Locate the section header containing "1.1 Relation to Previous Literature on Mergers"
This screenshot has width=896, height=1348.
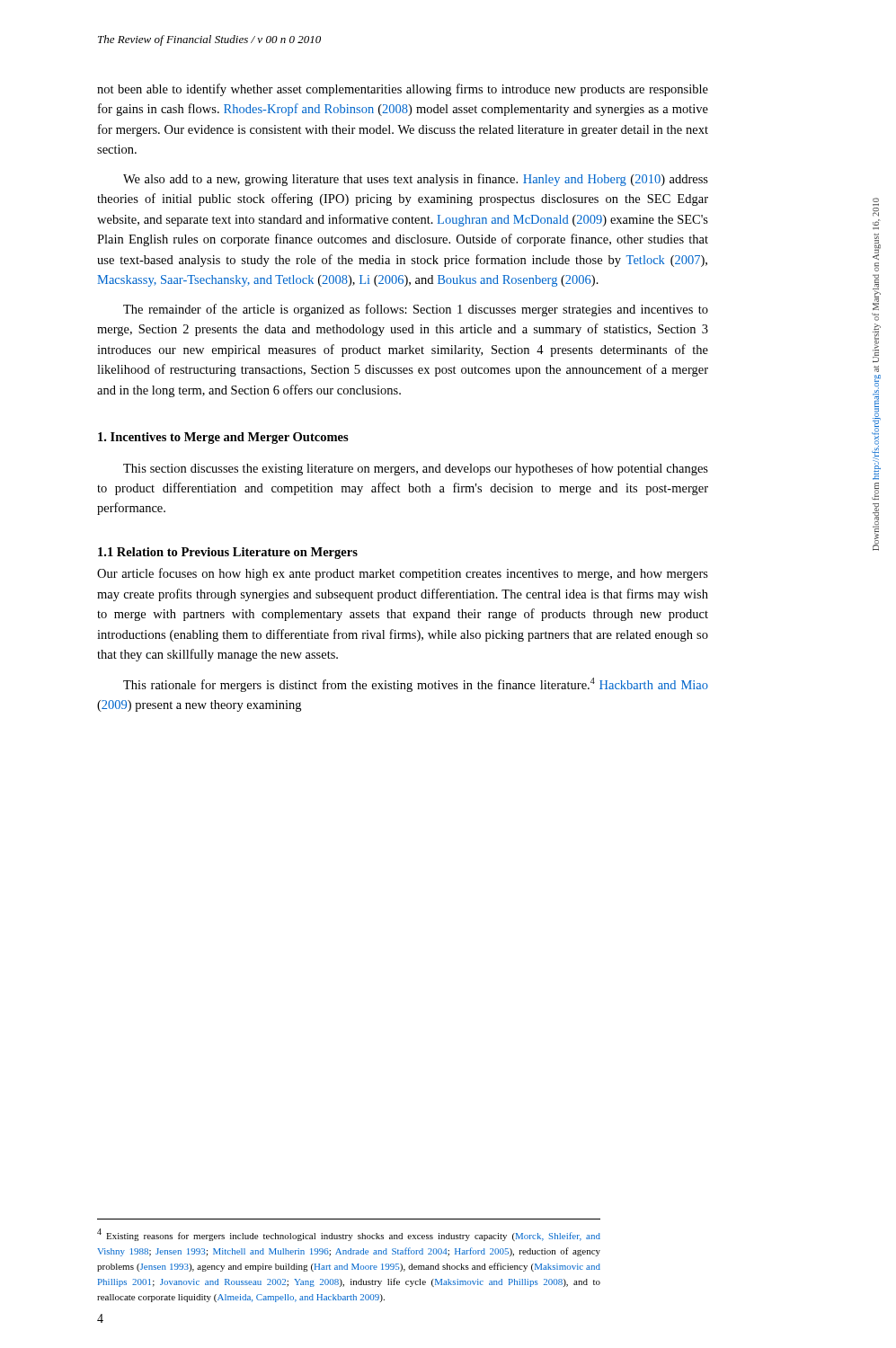[228, 553]
